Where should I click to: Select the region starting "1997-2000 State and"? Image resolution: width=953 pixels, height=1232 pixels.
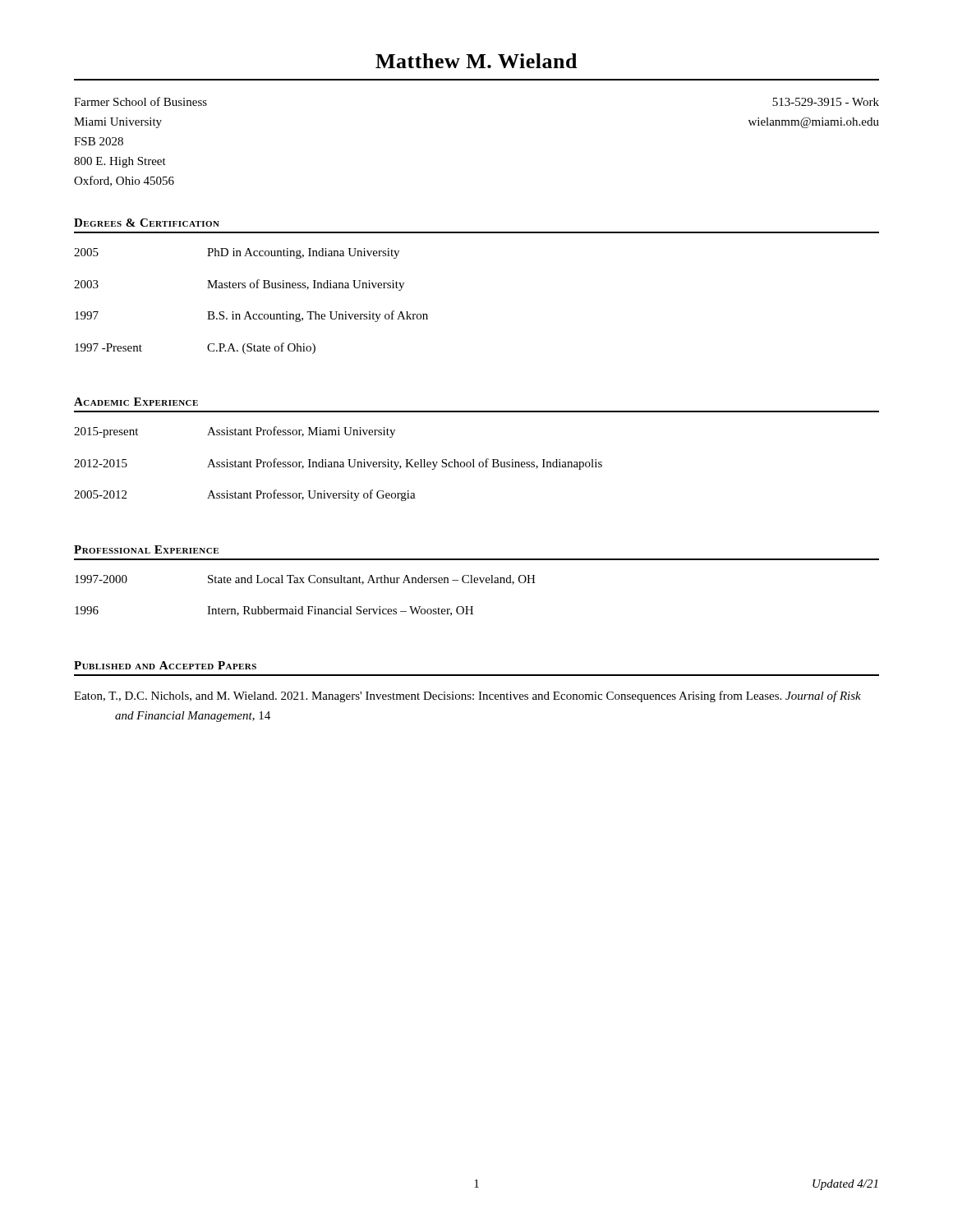pyautogui.click(x=476, y=579)
